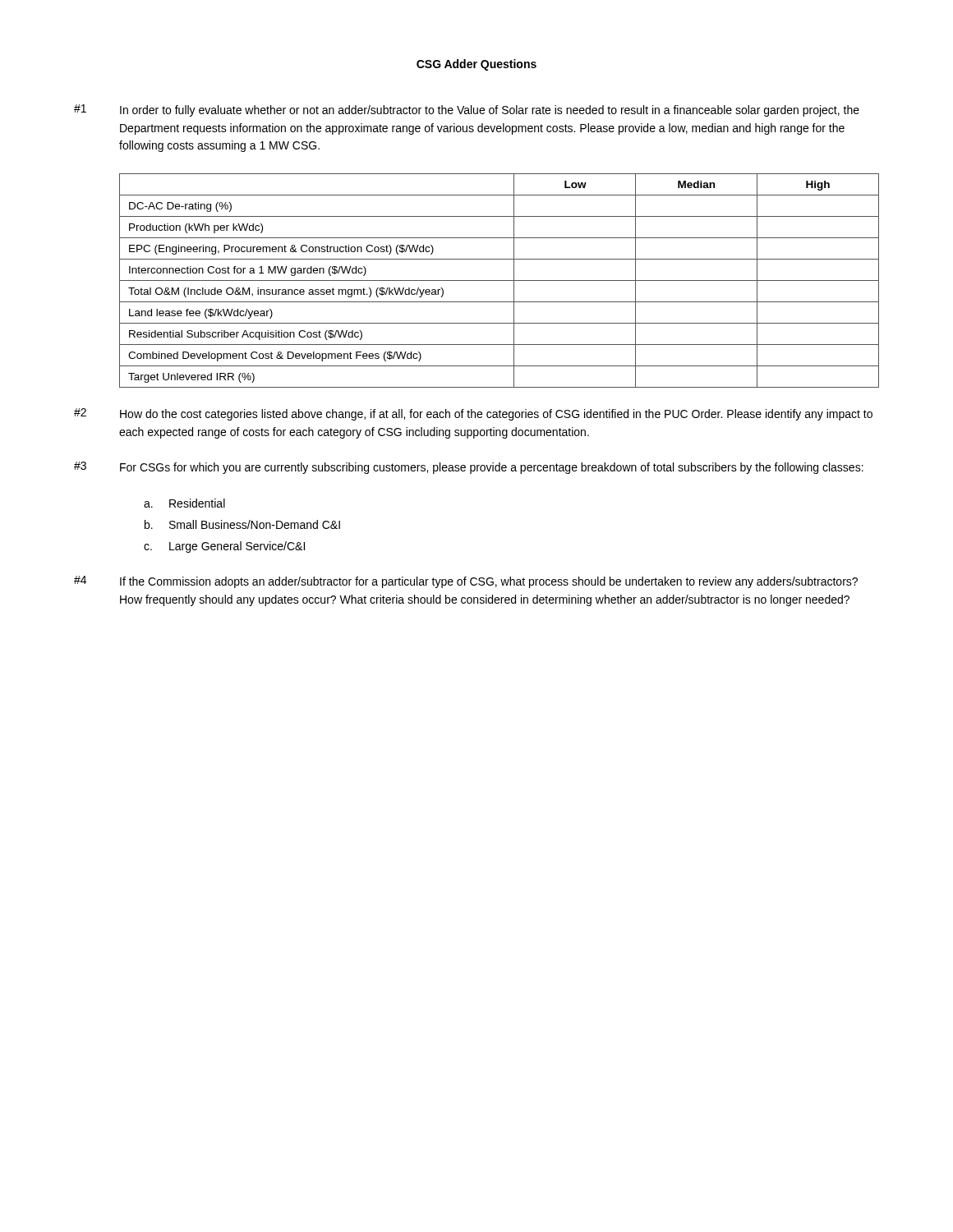Locate the text "CSG Adder Questions"

pos(476,64)
